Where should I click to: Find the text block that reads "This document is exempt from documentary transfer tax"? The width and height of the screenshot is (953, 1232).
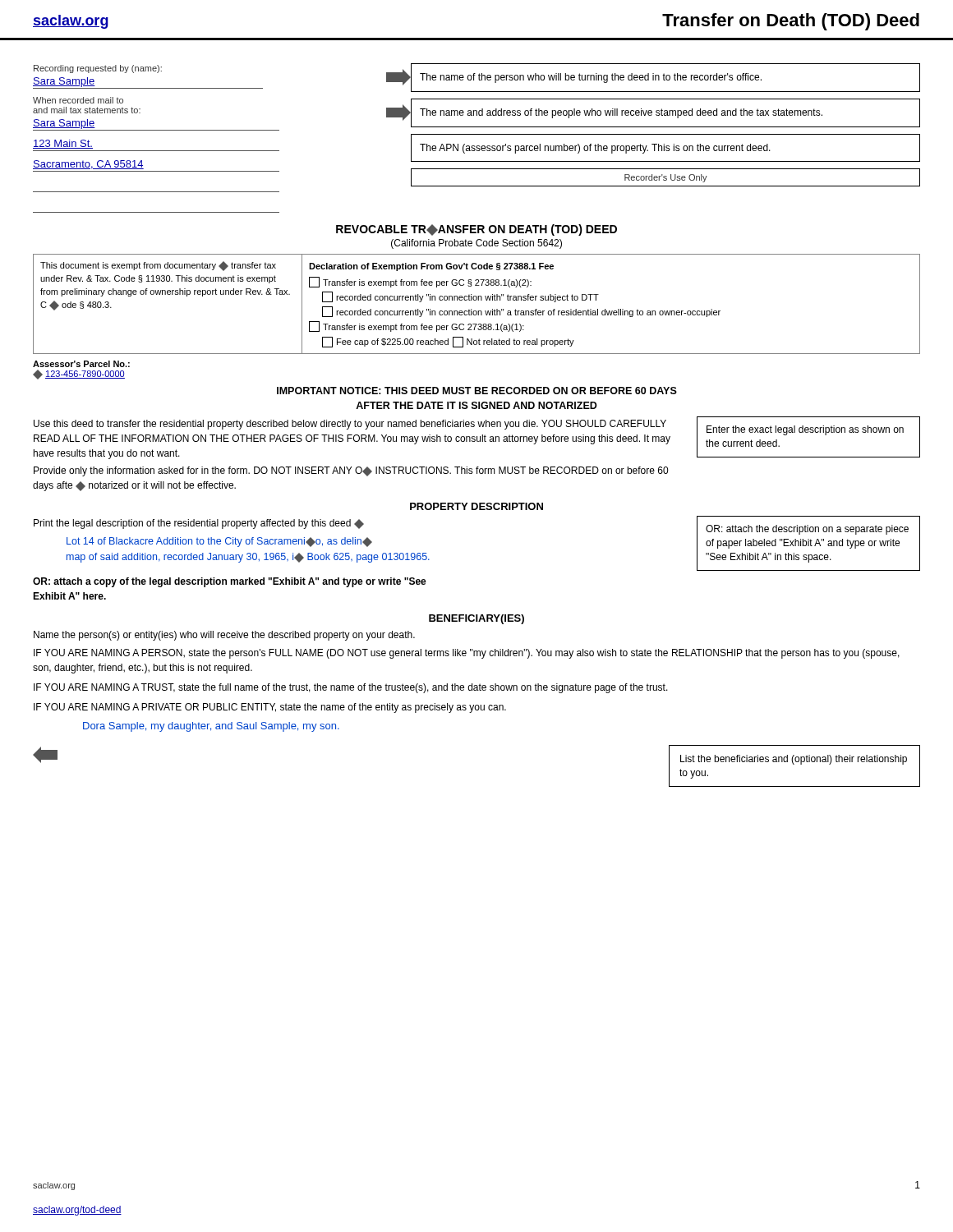tap(165, 286)
